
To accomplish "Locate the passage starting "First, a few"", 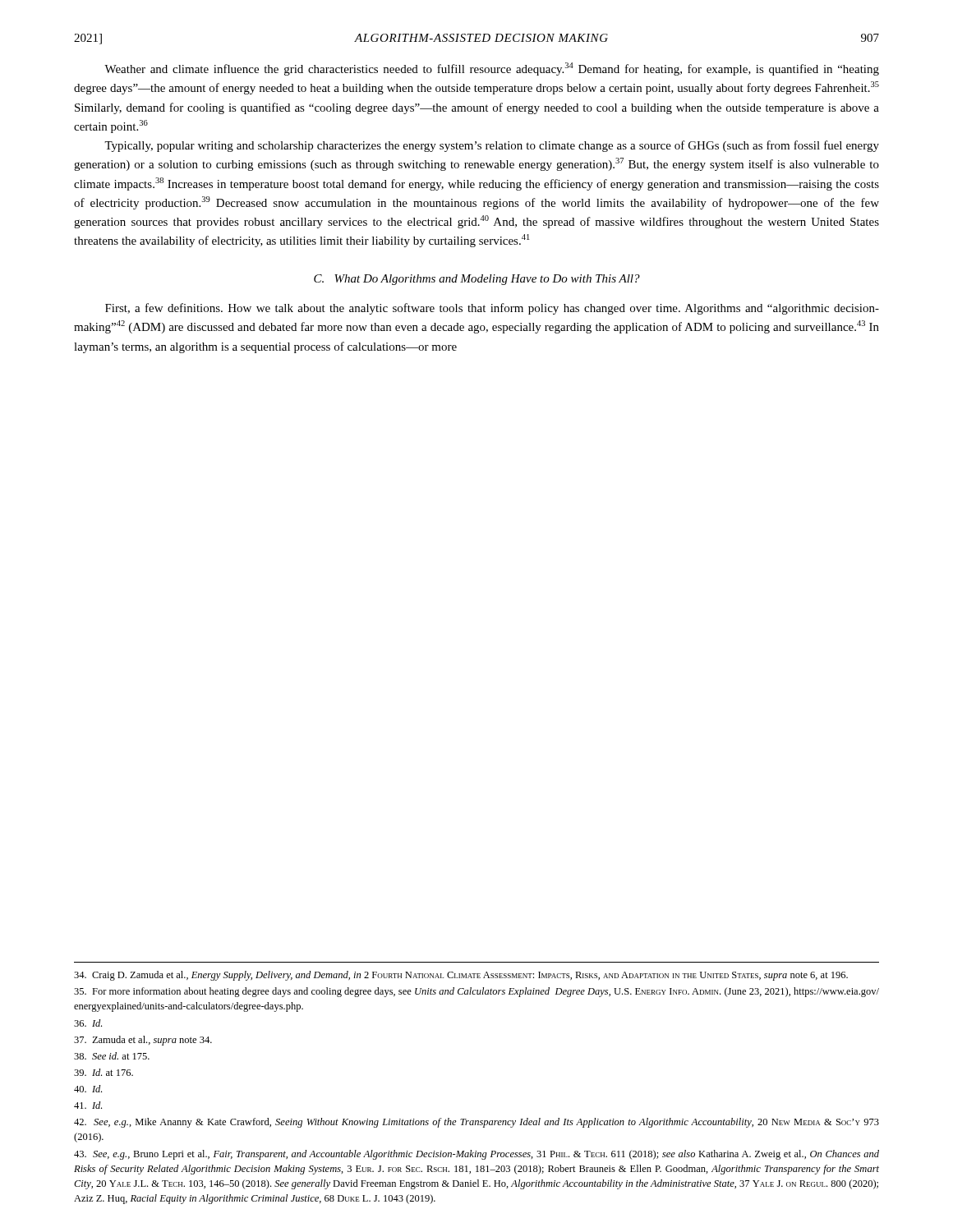I will 476,328.
